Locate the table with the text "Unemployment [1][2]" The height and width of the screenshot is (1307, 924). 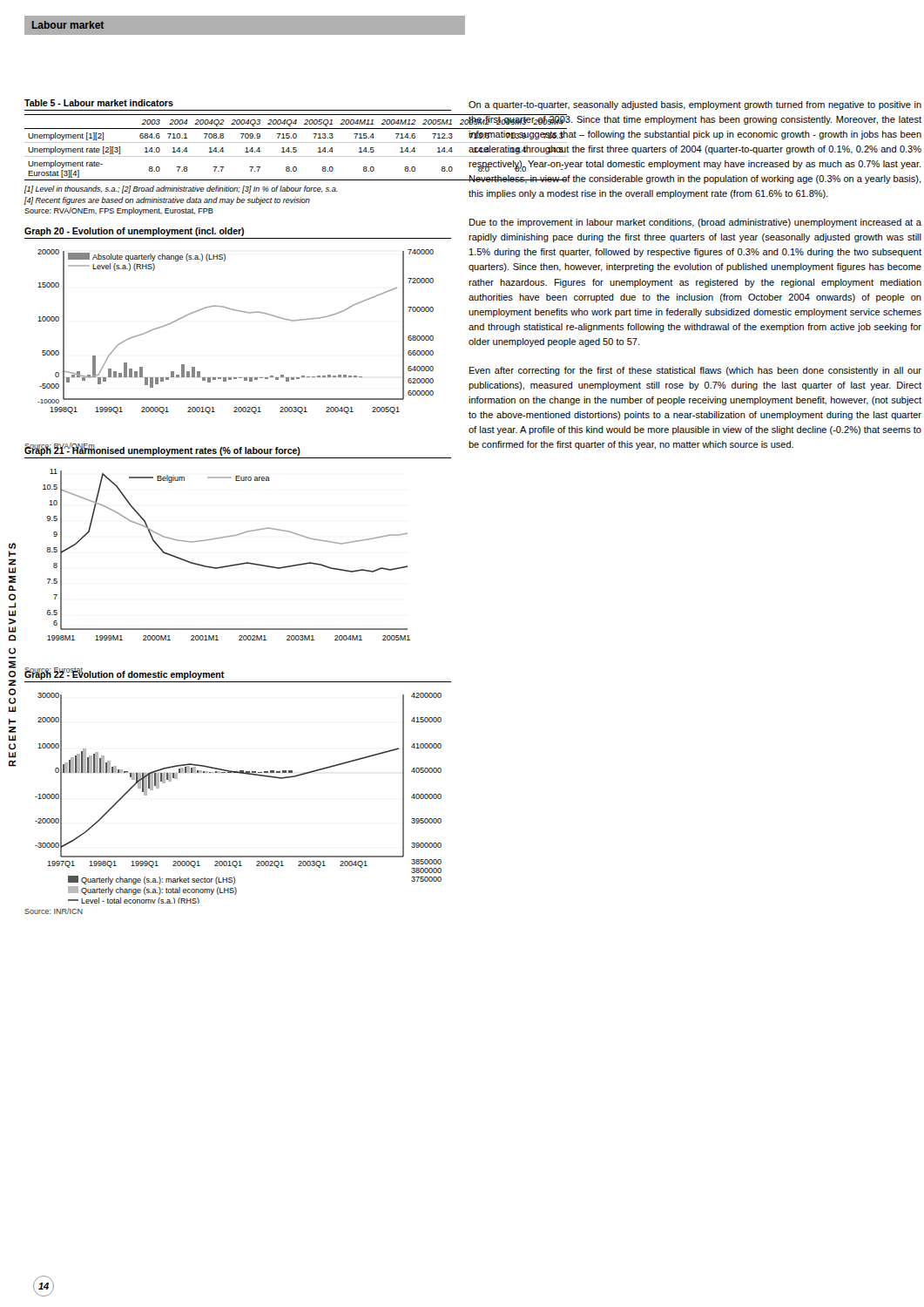[x=238, y=147]
